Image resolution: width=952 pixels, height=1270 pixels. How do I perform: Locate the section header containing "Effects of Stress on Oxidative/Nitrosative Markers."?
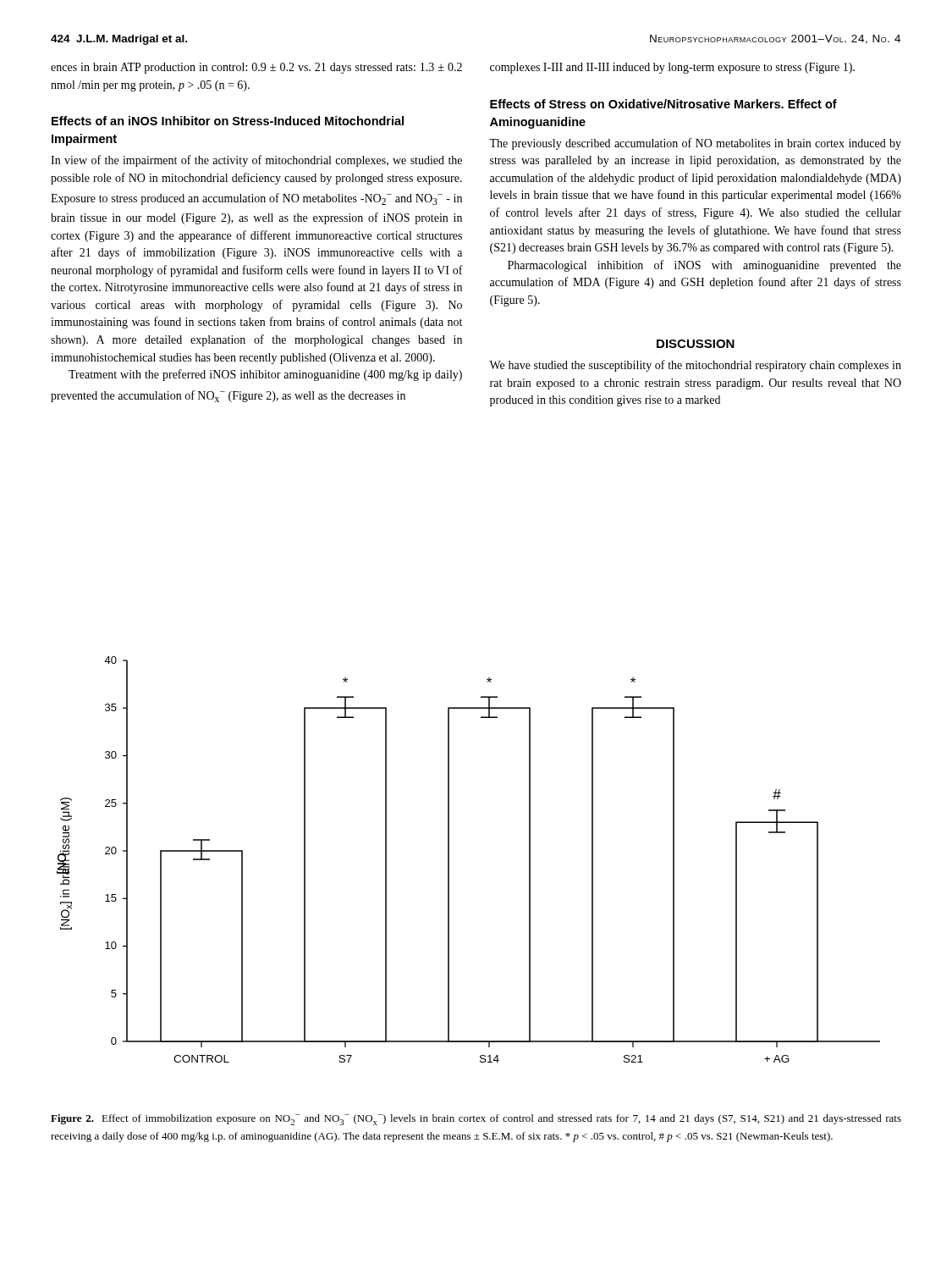663,113
